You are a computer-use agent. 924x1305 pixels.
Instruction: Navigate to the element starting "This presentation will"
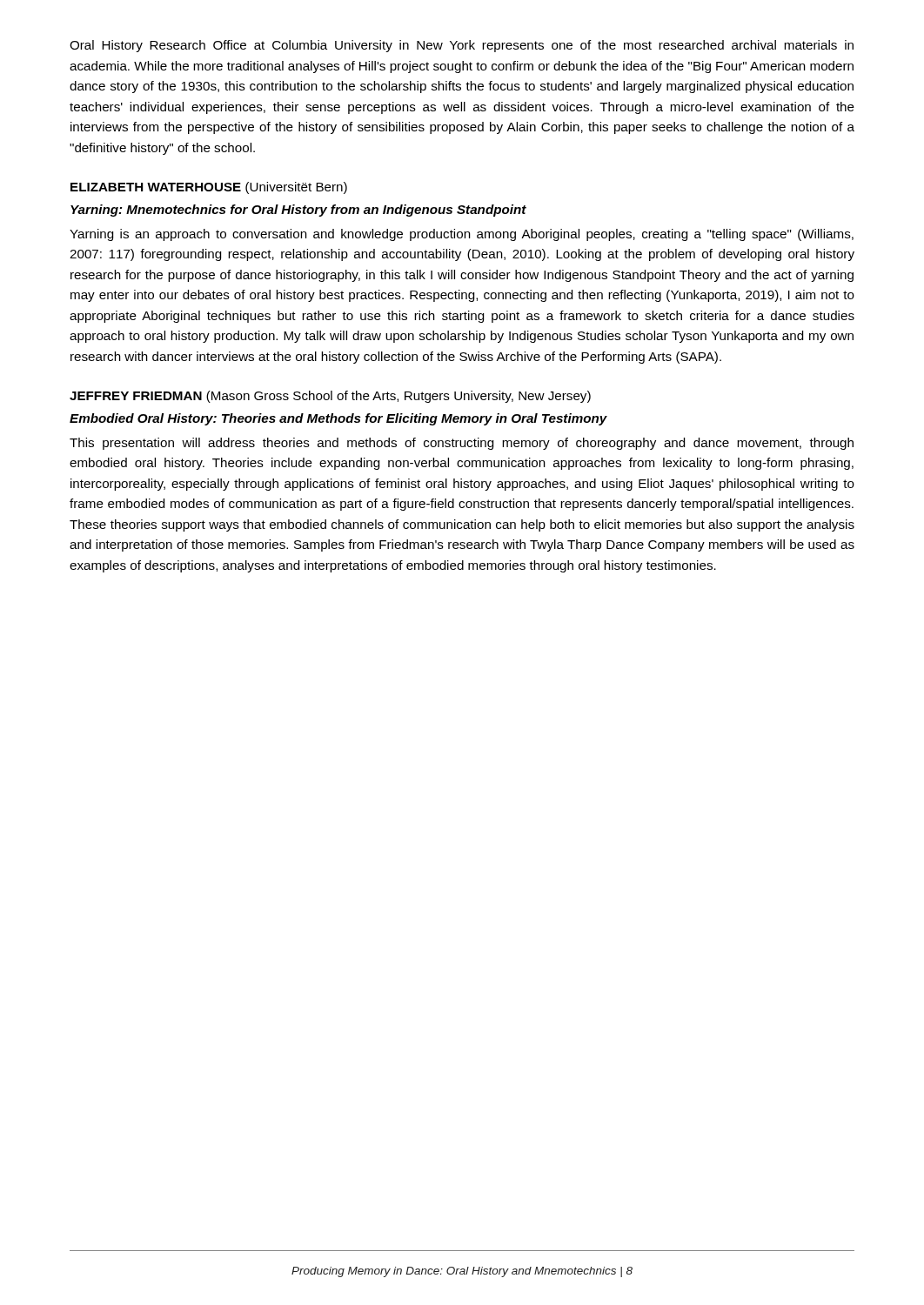[462, 503]
